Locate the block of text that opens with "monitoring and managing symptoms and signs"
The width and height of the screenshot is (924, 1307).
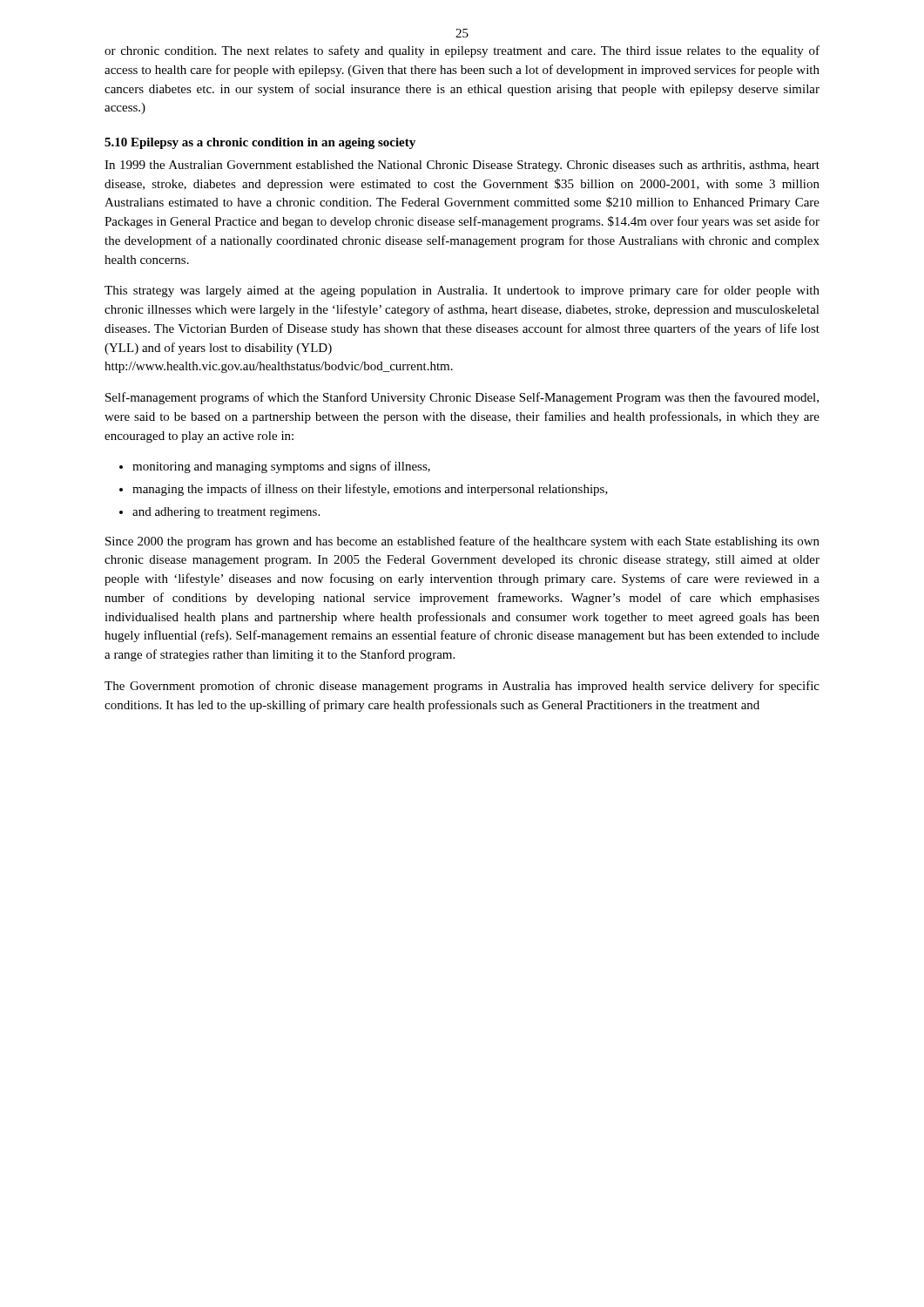click(x=282, y=466)
